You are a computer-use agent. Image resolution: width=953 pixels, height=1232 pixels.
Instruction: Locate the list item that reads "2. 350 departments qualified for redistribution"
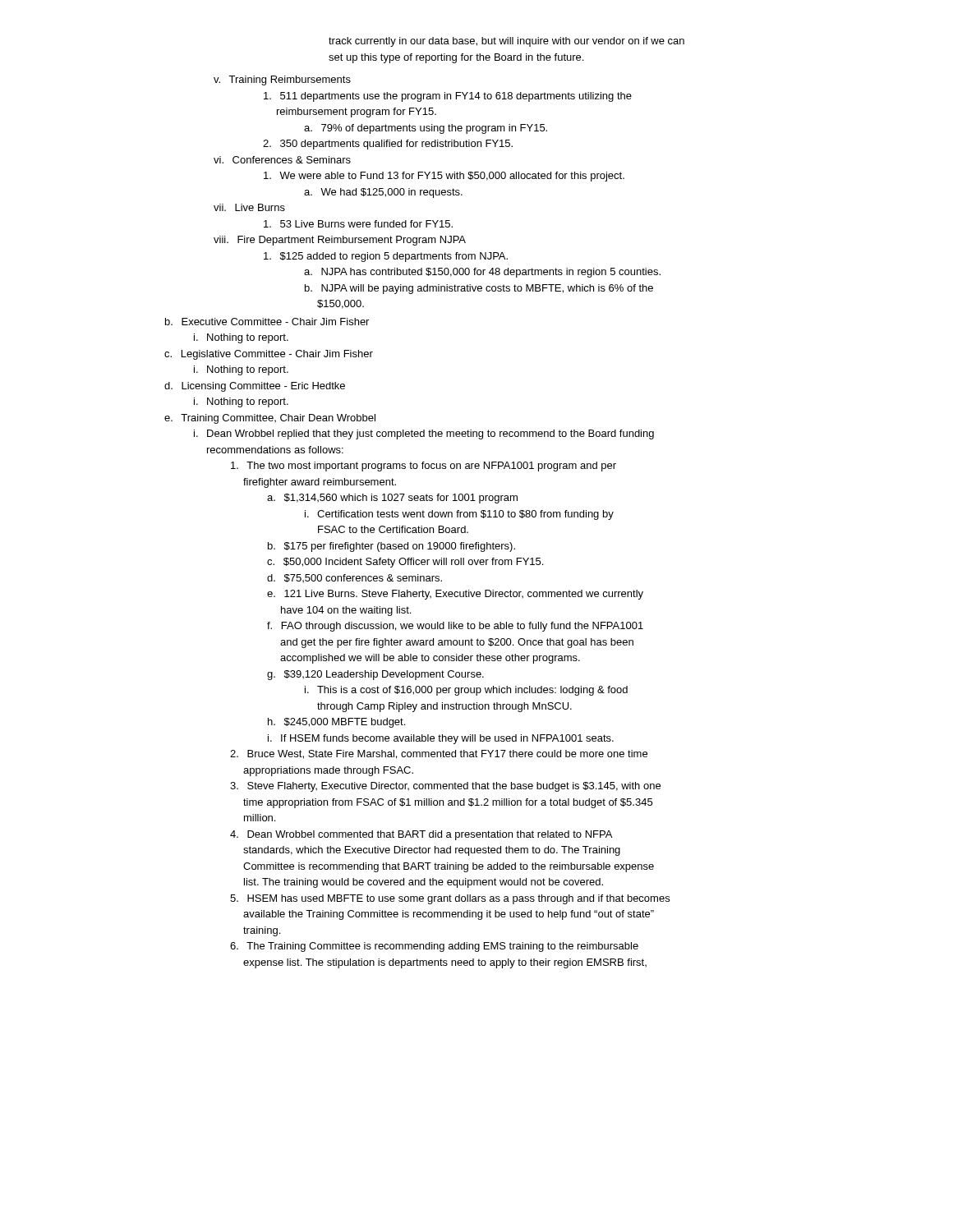click(388, 143)
